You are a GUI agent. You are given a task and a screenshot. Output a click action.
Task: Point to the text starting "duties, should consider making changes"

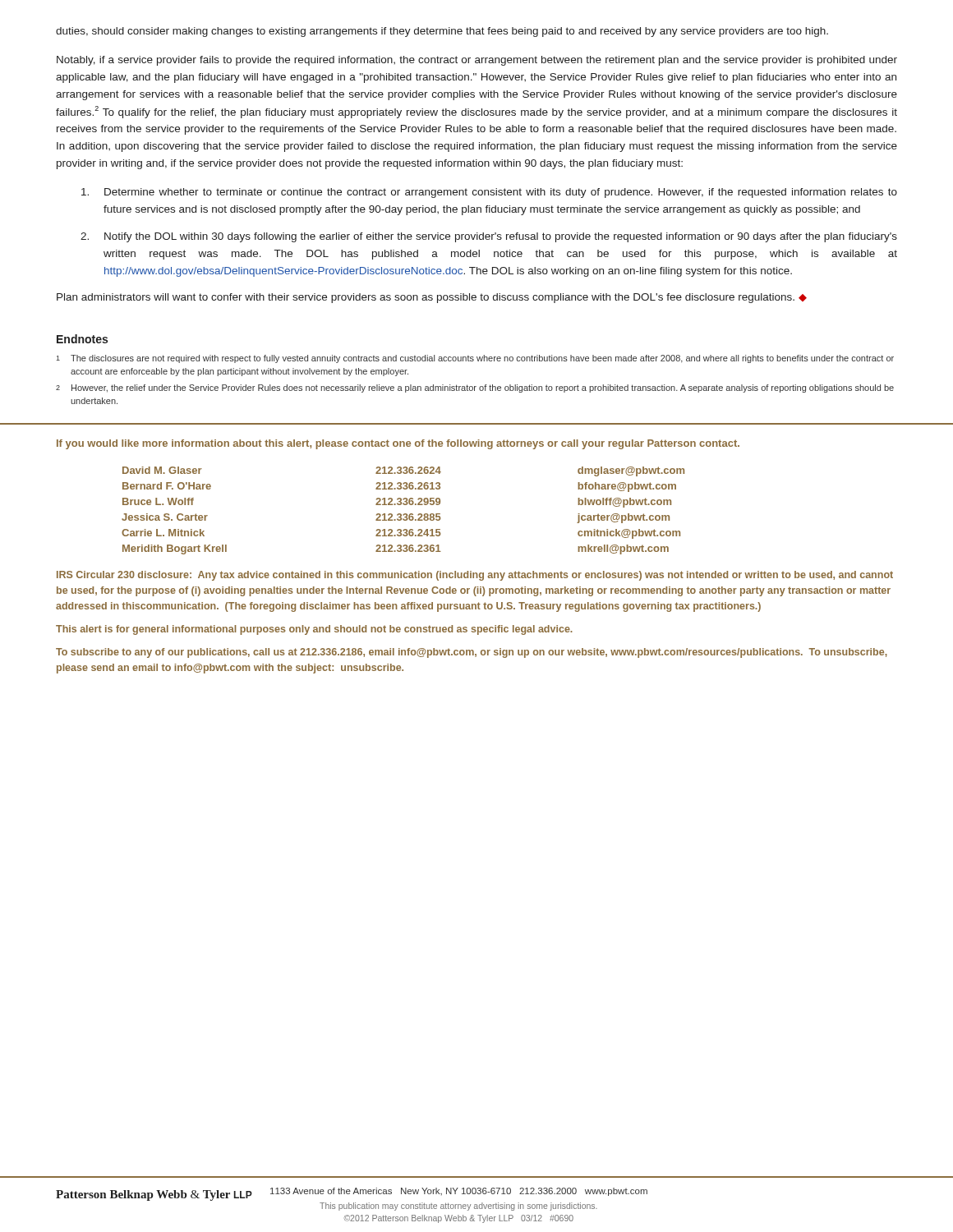coord(442,31)
